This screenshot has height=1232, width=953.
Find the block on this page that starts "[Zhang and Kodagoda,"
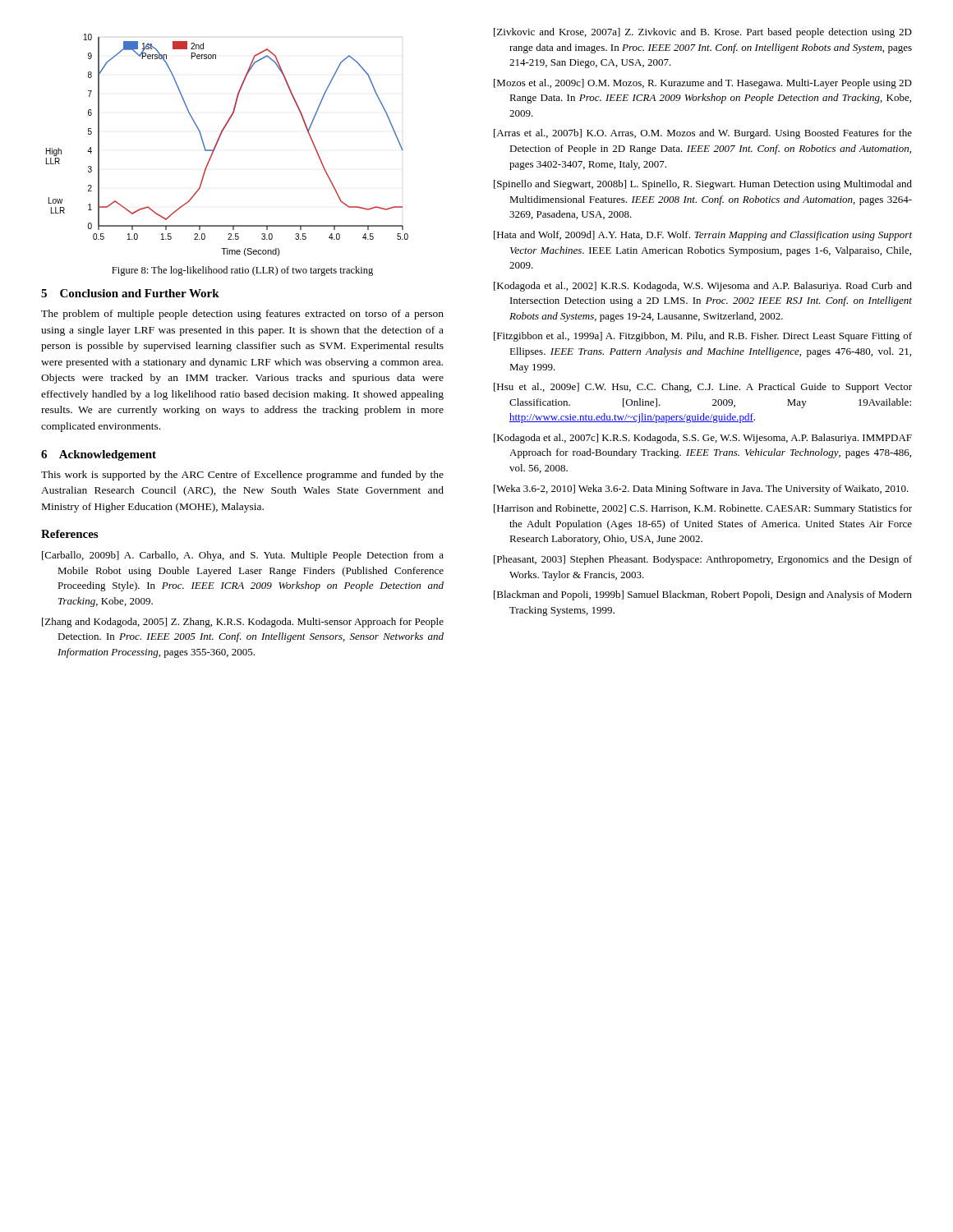(242, 636)
